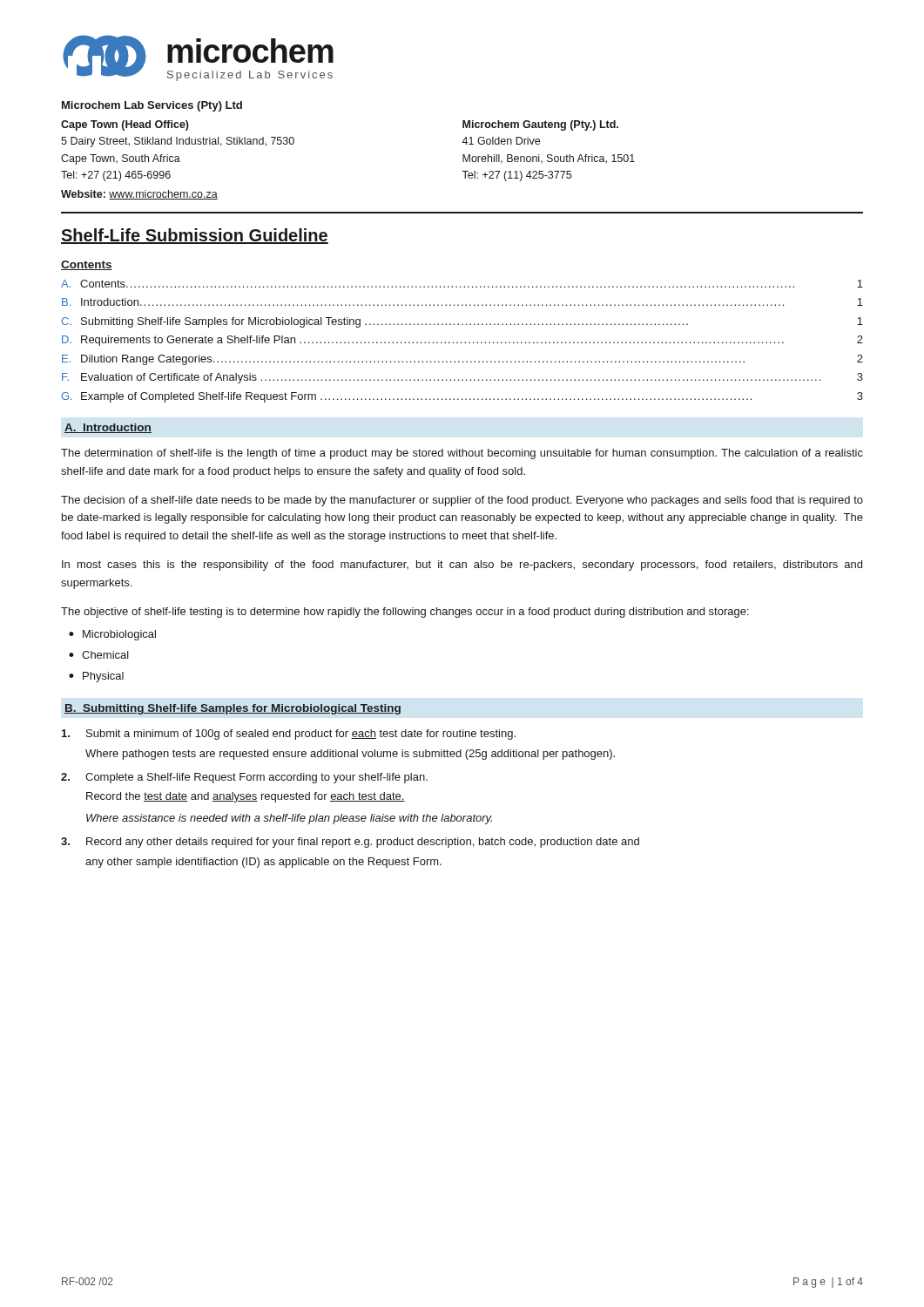The height and width of the screenshot is (1307, 924).
Task: Find the region starting "• Microbiological"
Action: pyautogui.click(x=109, y=635)
